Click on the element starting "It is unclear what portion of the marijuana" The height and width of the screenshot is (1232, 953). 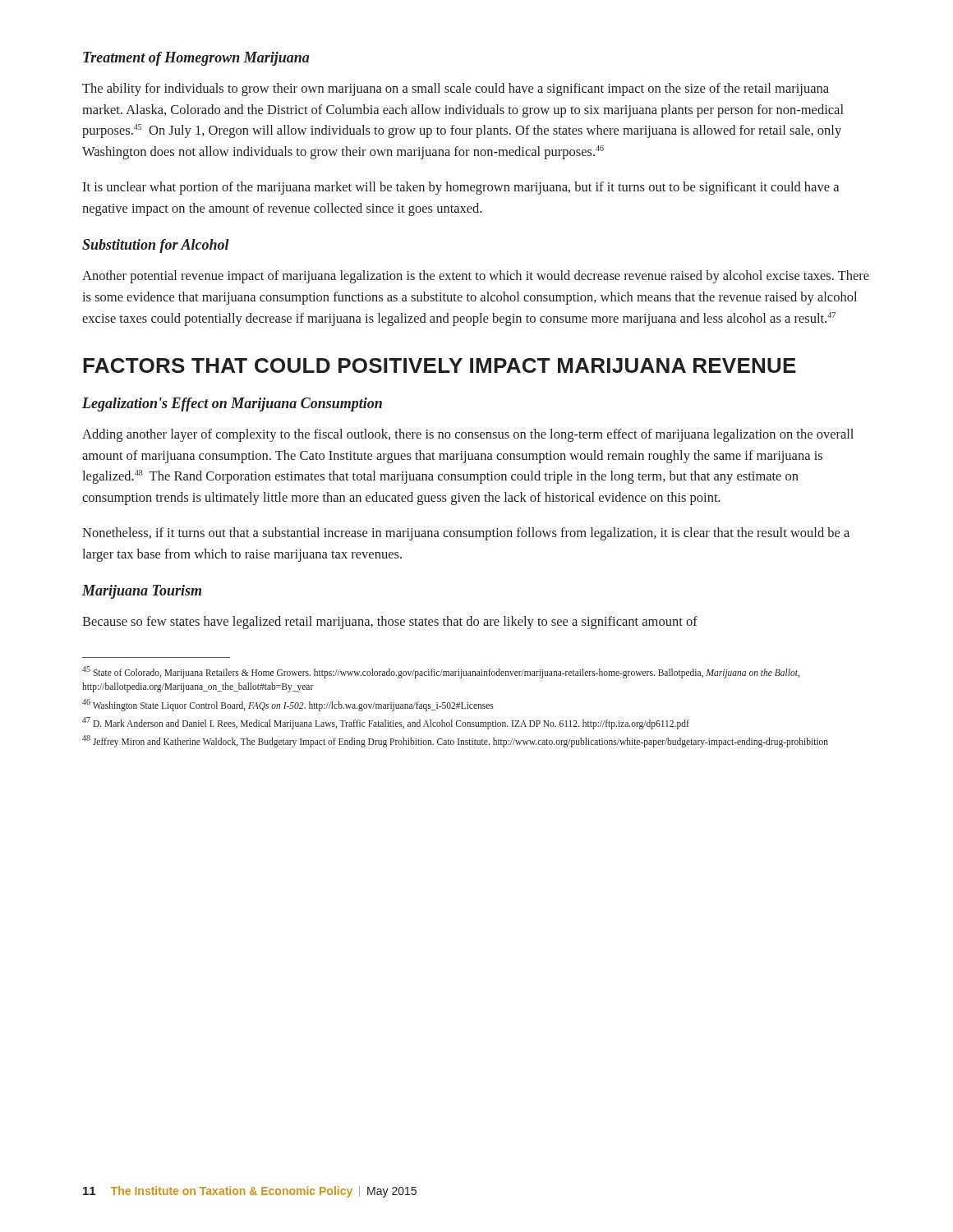461,198
